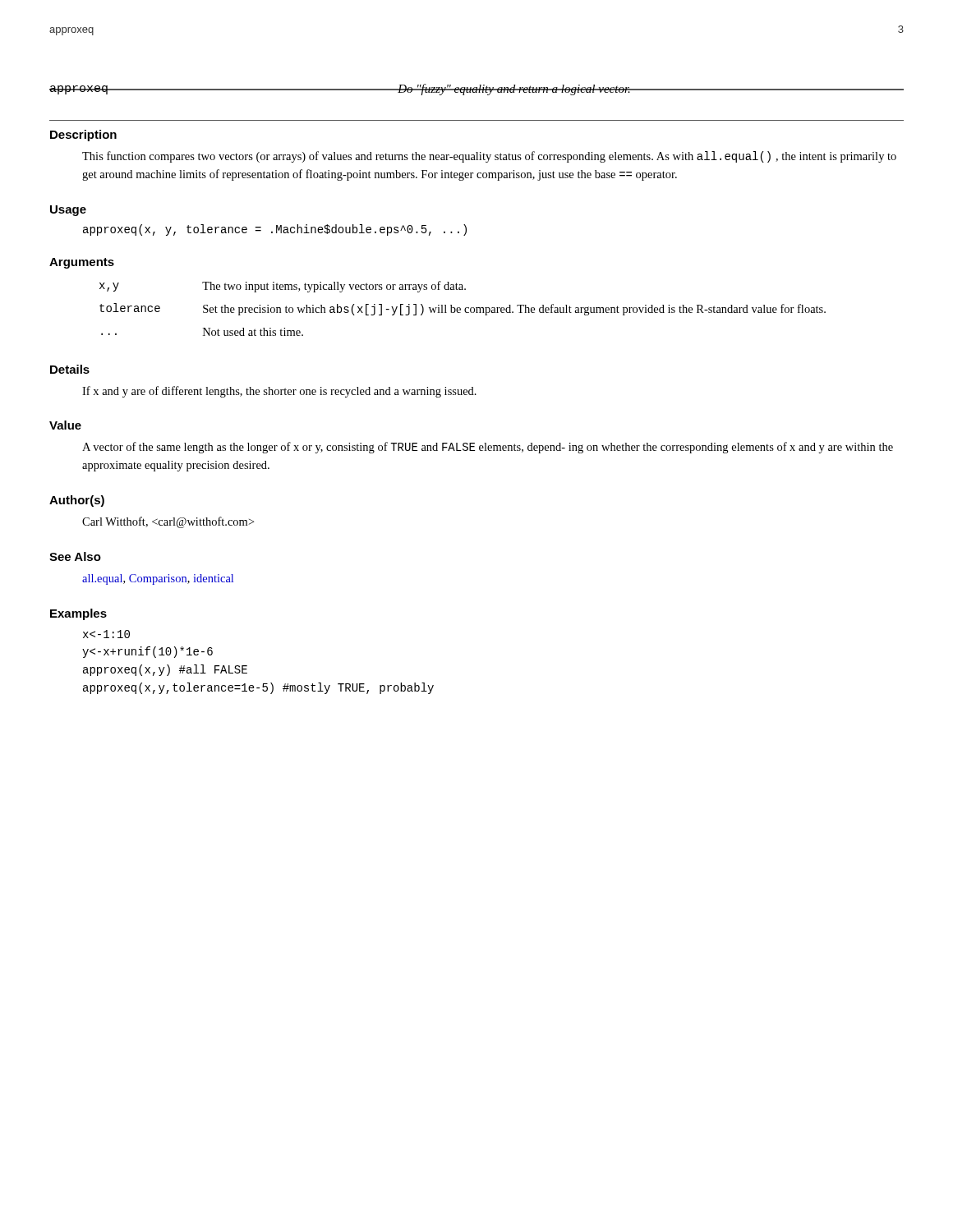This screenshot has height=1232, width=953.
Task: Locate the block of text that opens with "x<-1:10 y<-x+runif(10)*1e-6 approxeq(x,y) #all FALSE approxeq(x,y,tolerance=1e-5) #mostly"
Action: (106, 634)
